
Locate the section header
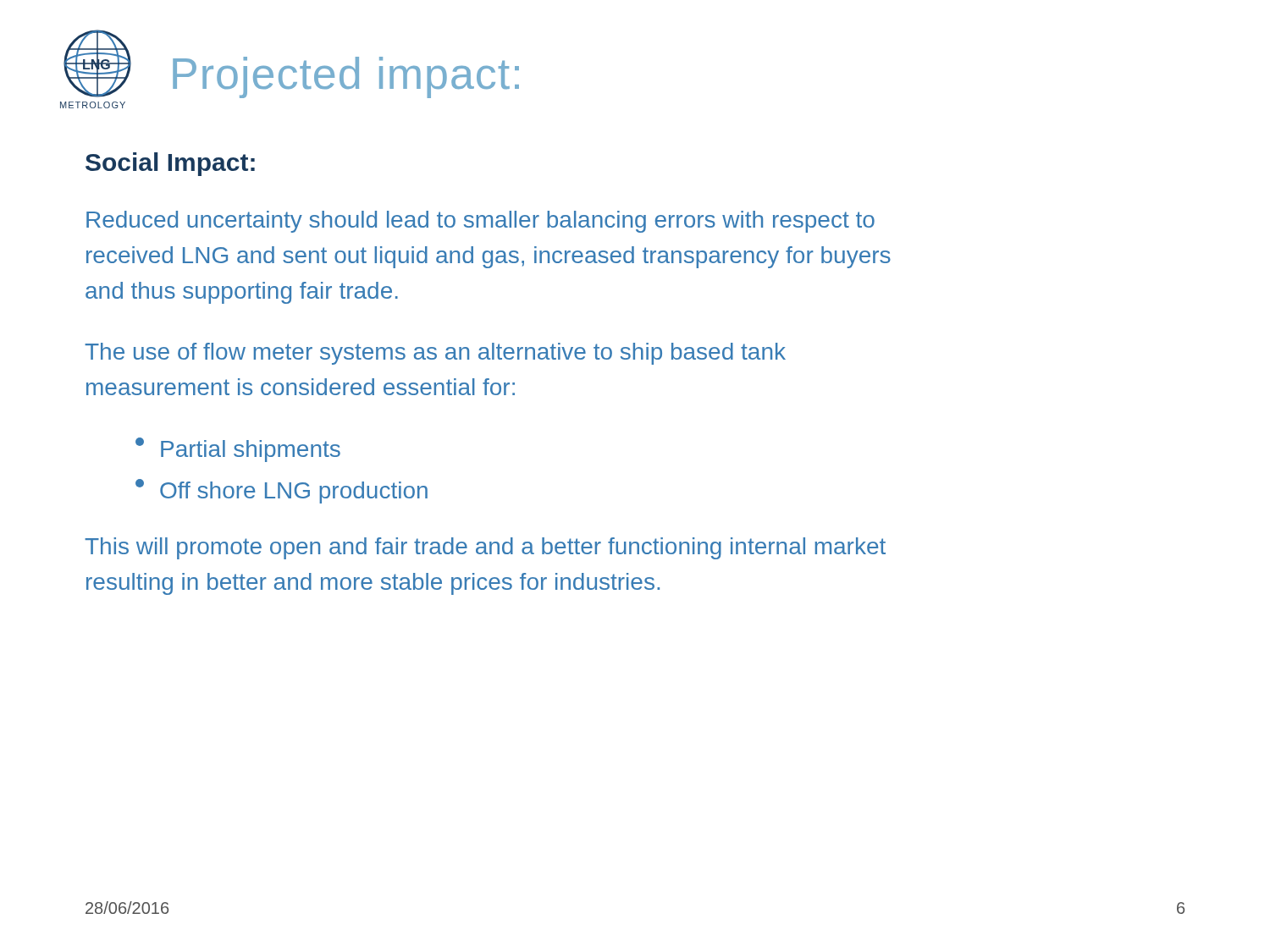171,162
